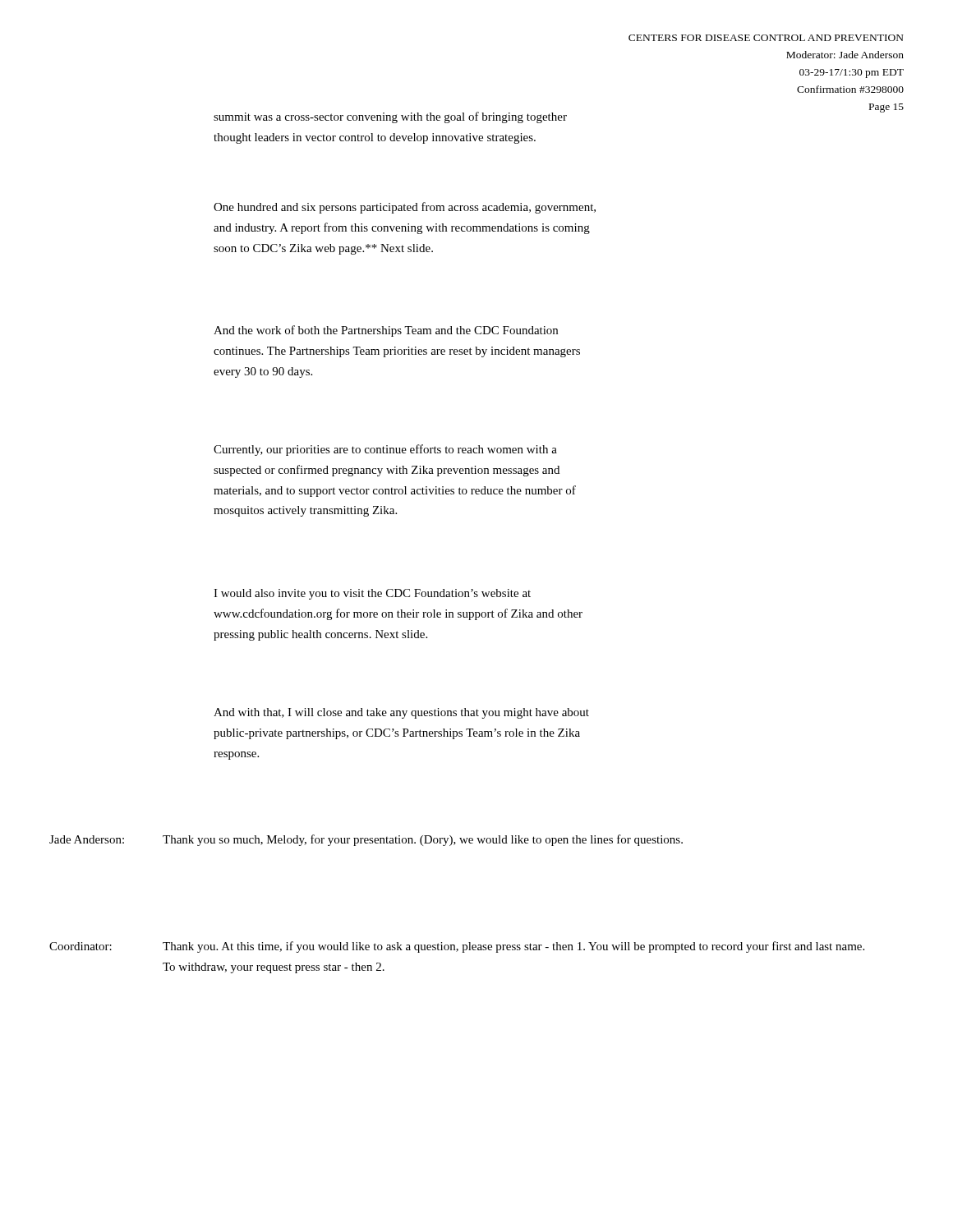Point to the block beginning "And with that, I will close"
This screenshot has width=953, height=1232.
point(401,732)
